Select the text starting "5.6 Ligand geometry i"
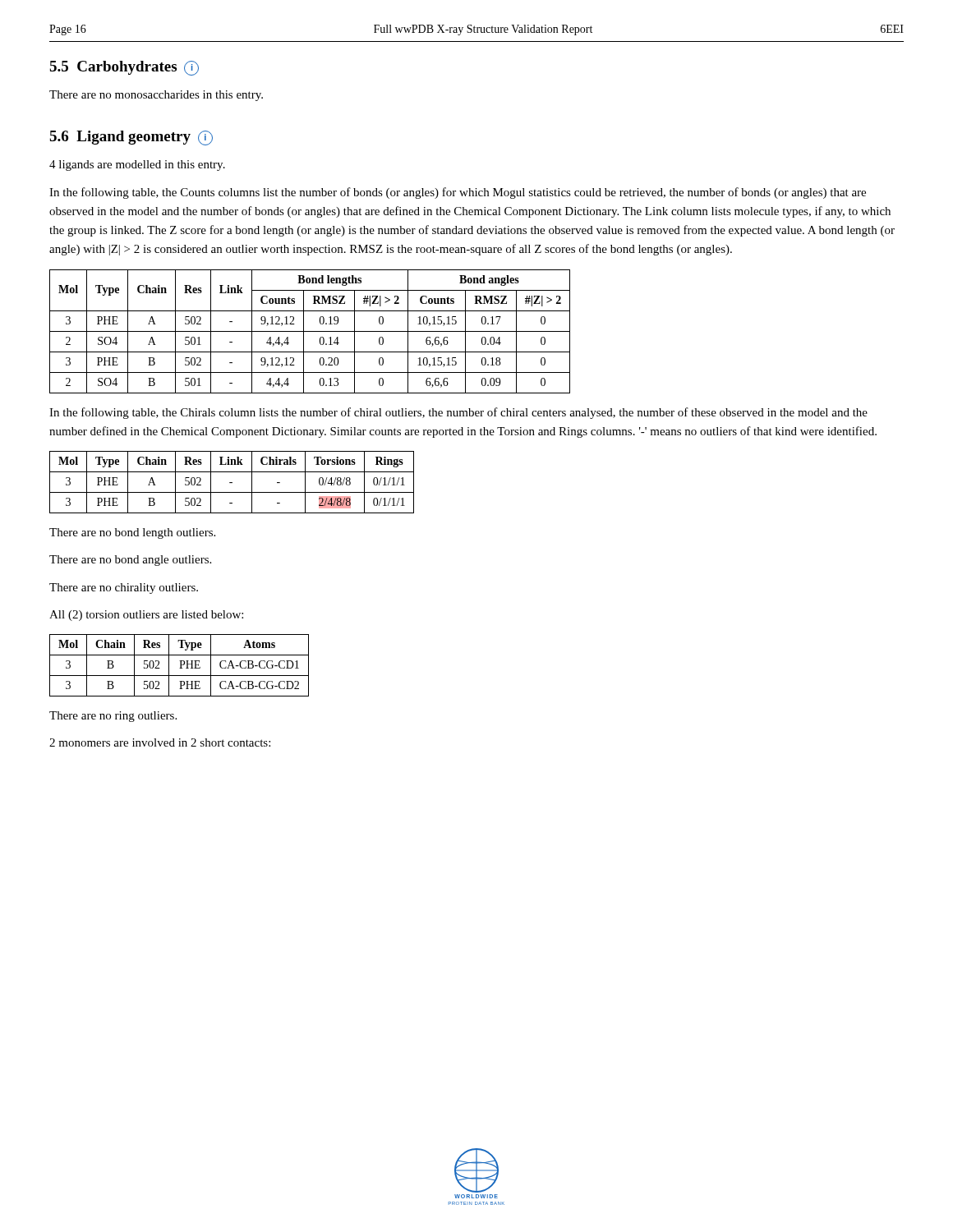The image size is (953, 1232). pyautogui.click(x=131, y=138)
